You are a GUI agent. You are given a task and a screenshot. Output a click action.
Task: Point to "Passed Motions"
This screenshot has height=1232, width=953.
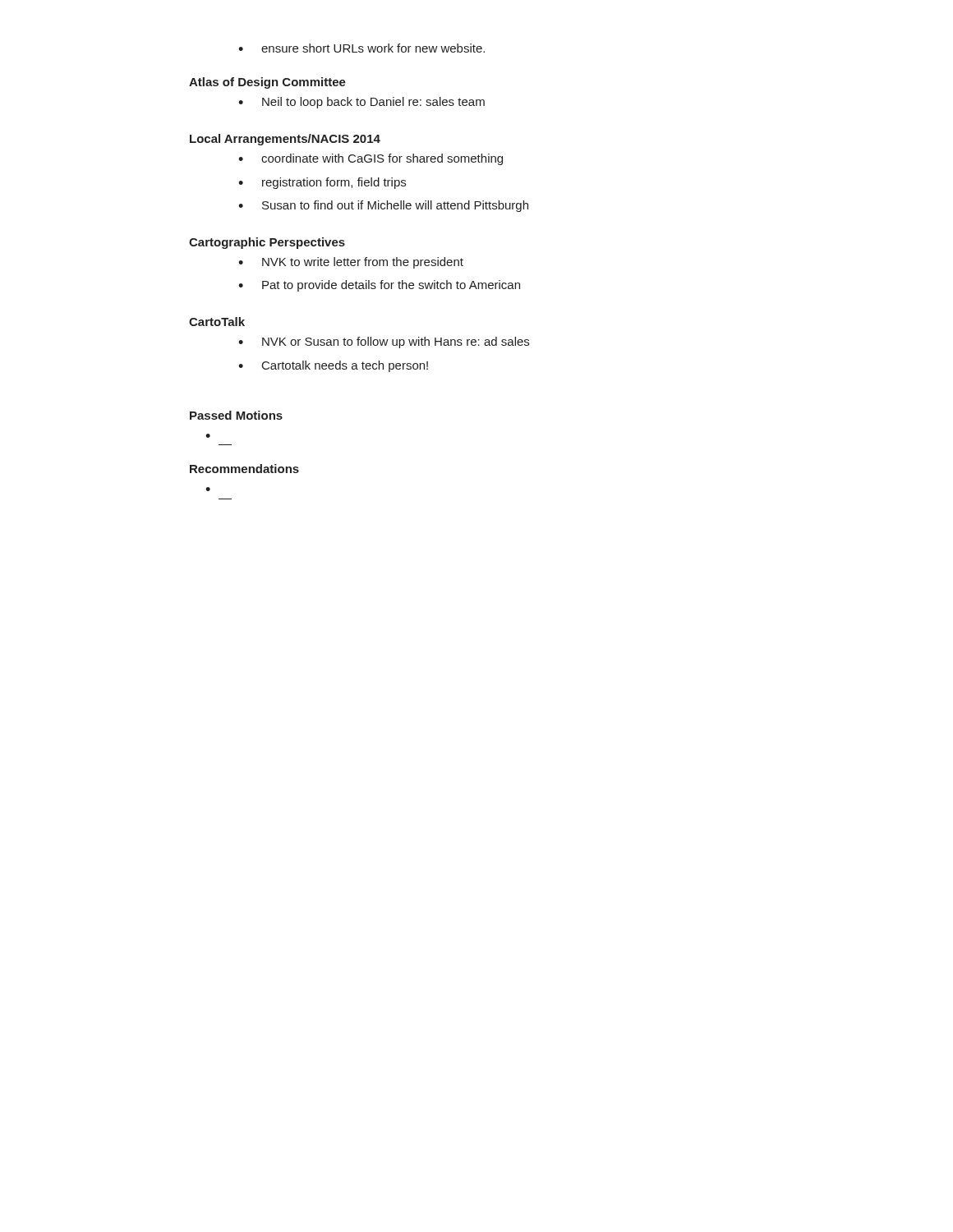click(x=236, y=415)
